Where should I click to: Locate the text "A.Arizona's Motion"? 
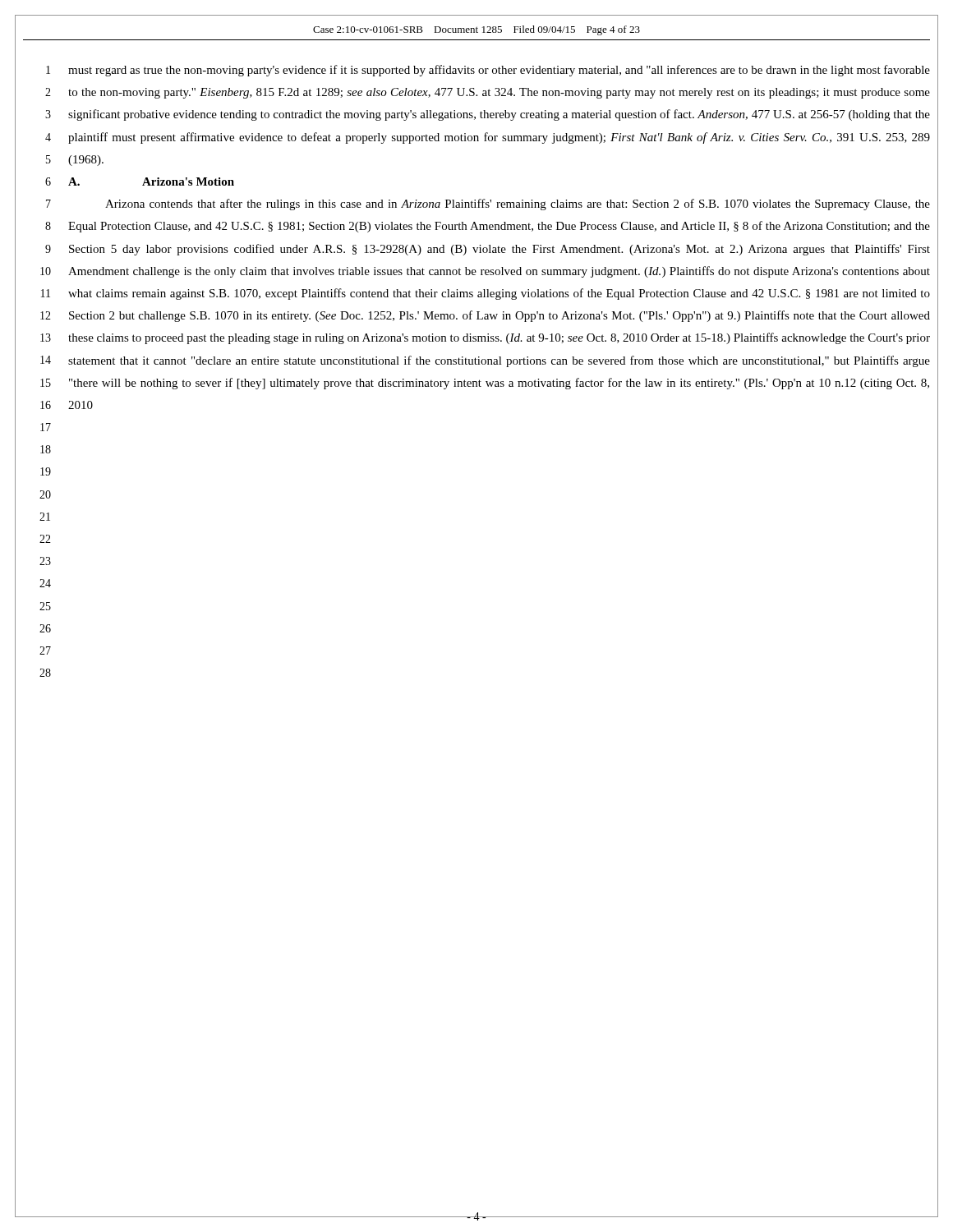[x=151, y=182]
